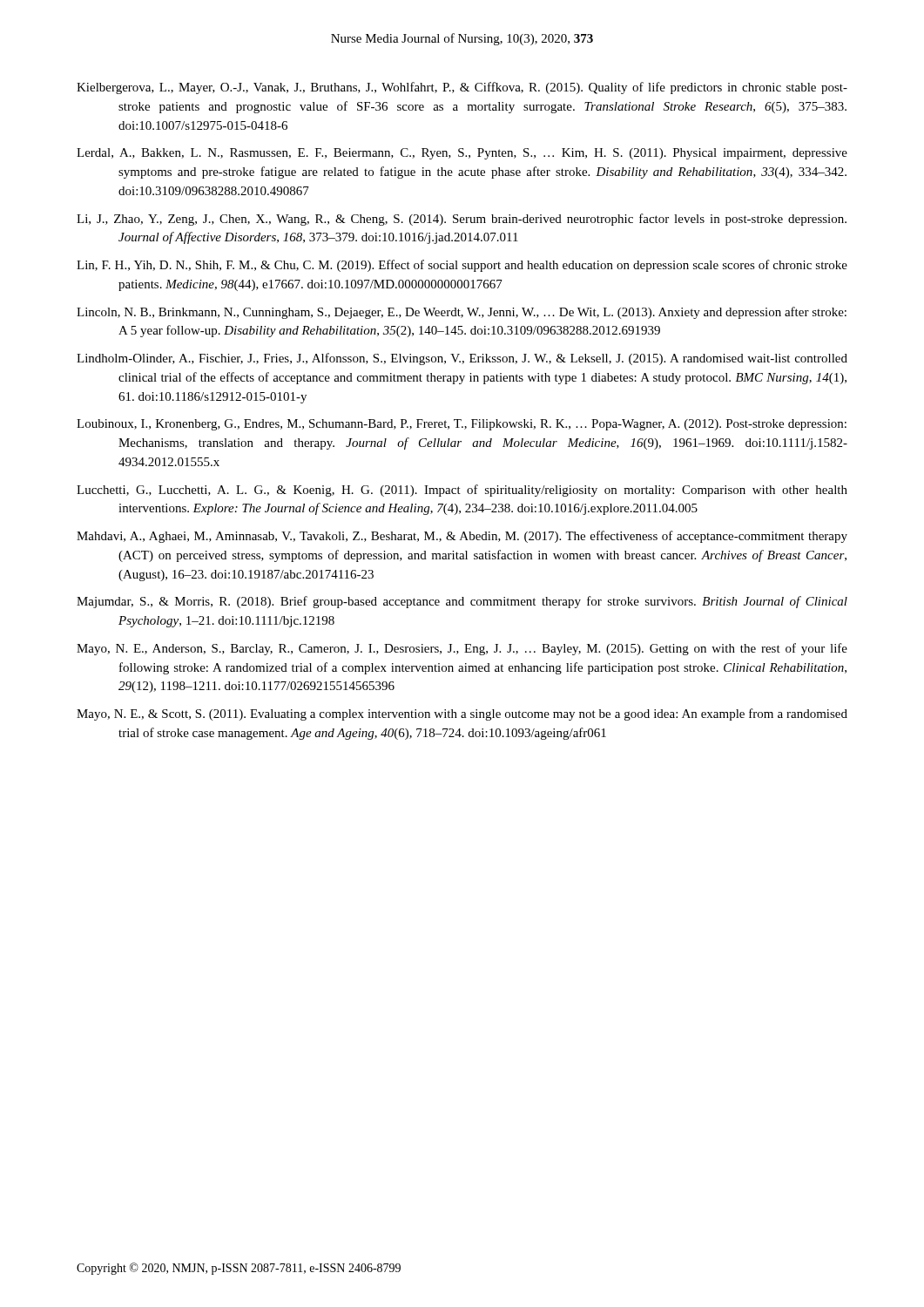Navigate to the element starting "Lerdal, A., Bakken, L. N., Rasmussen,"
Viewport: 924px width, 1307px height.
click(x=462, y=172)
